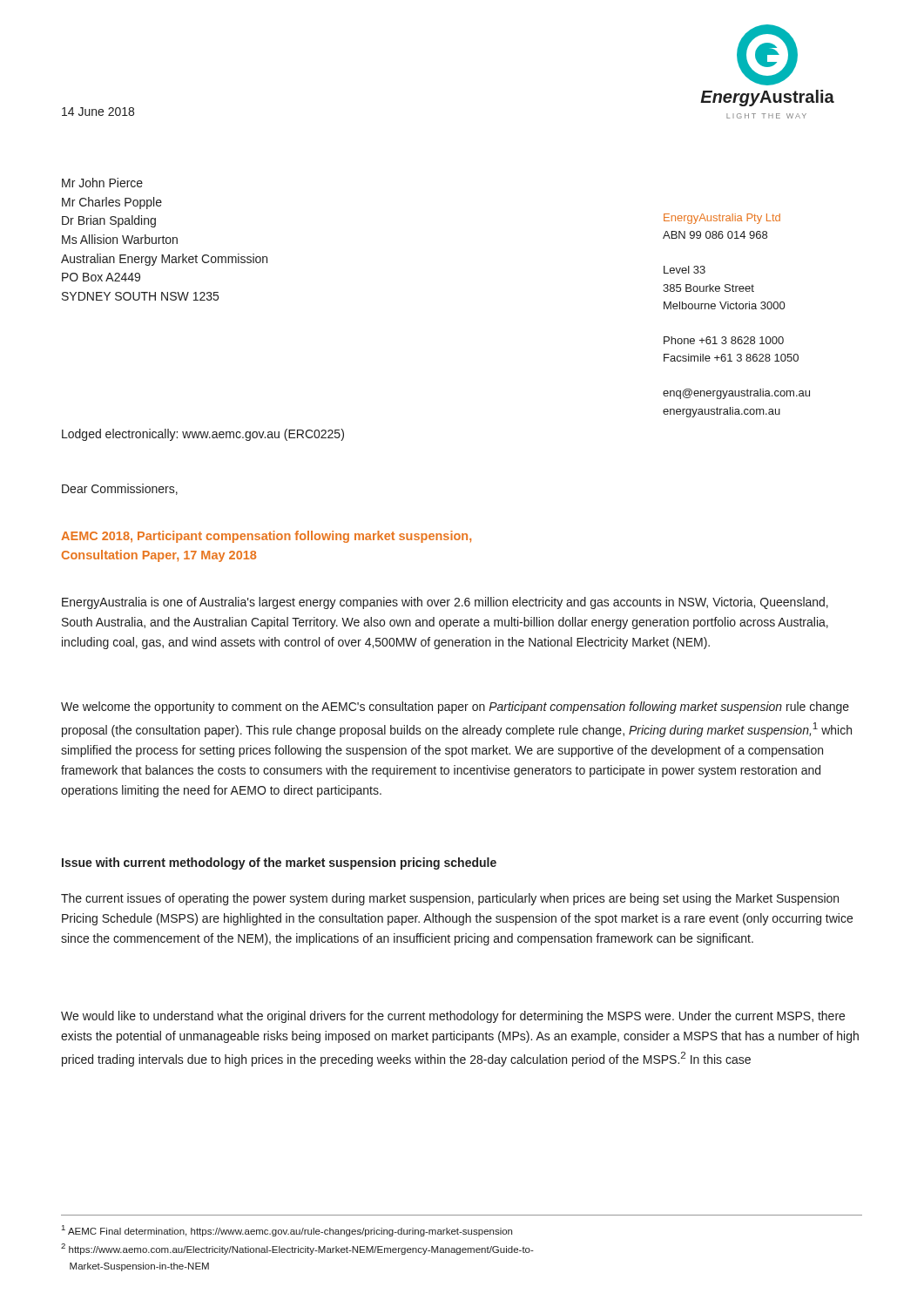Locate the element starting "We would like to understand"
This screenshot has height=1307, width=924.
(460, 1038)
